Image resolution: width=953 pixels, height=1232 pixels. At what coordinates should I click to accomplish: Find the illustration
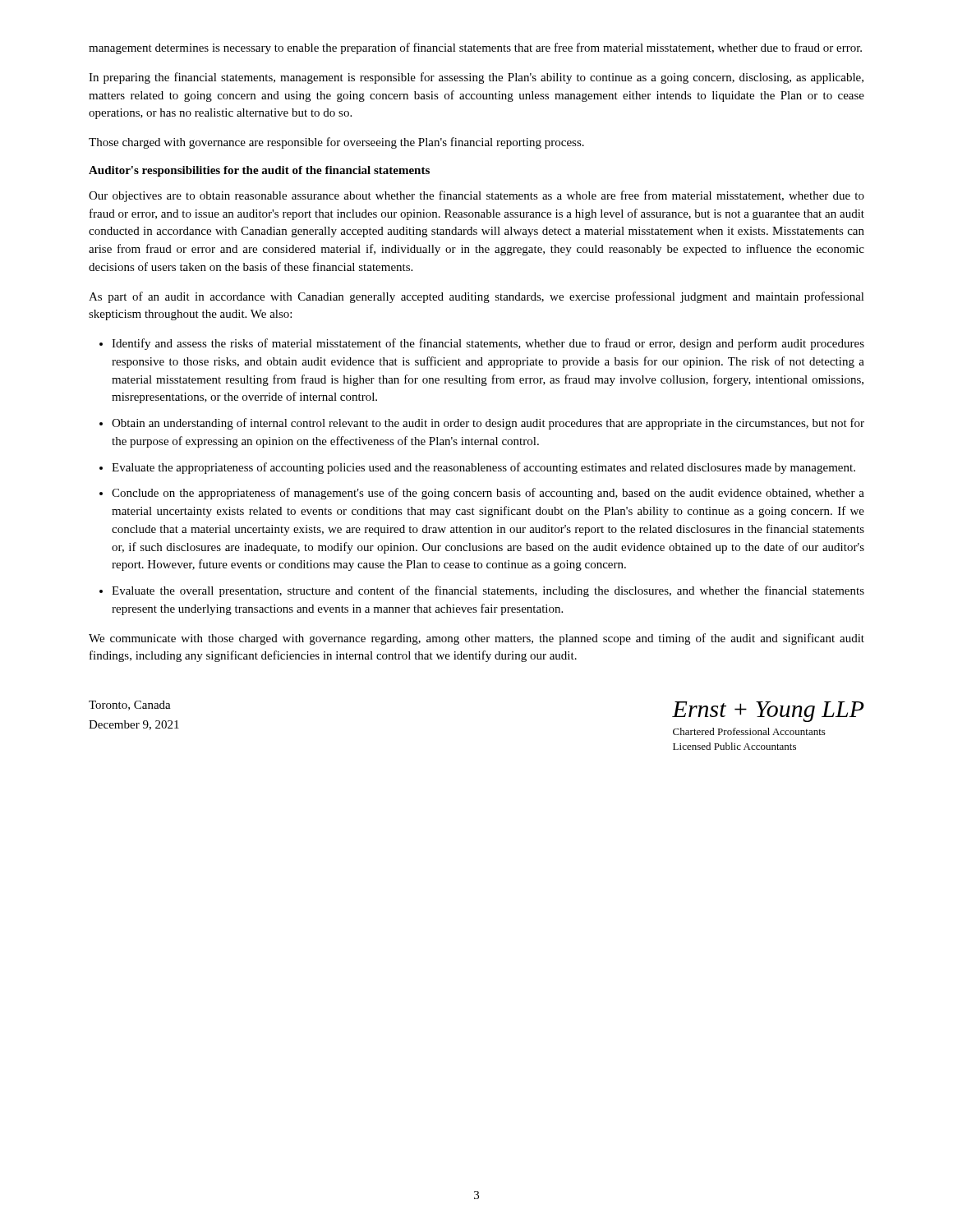tap(768, 725)
